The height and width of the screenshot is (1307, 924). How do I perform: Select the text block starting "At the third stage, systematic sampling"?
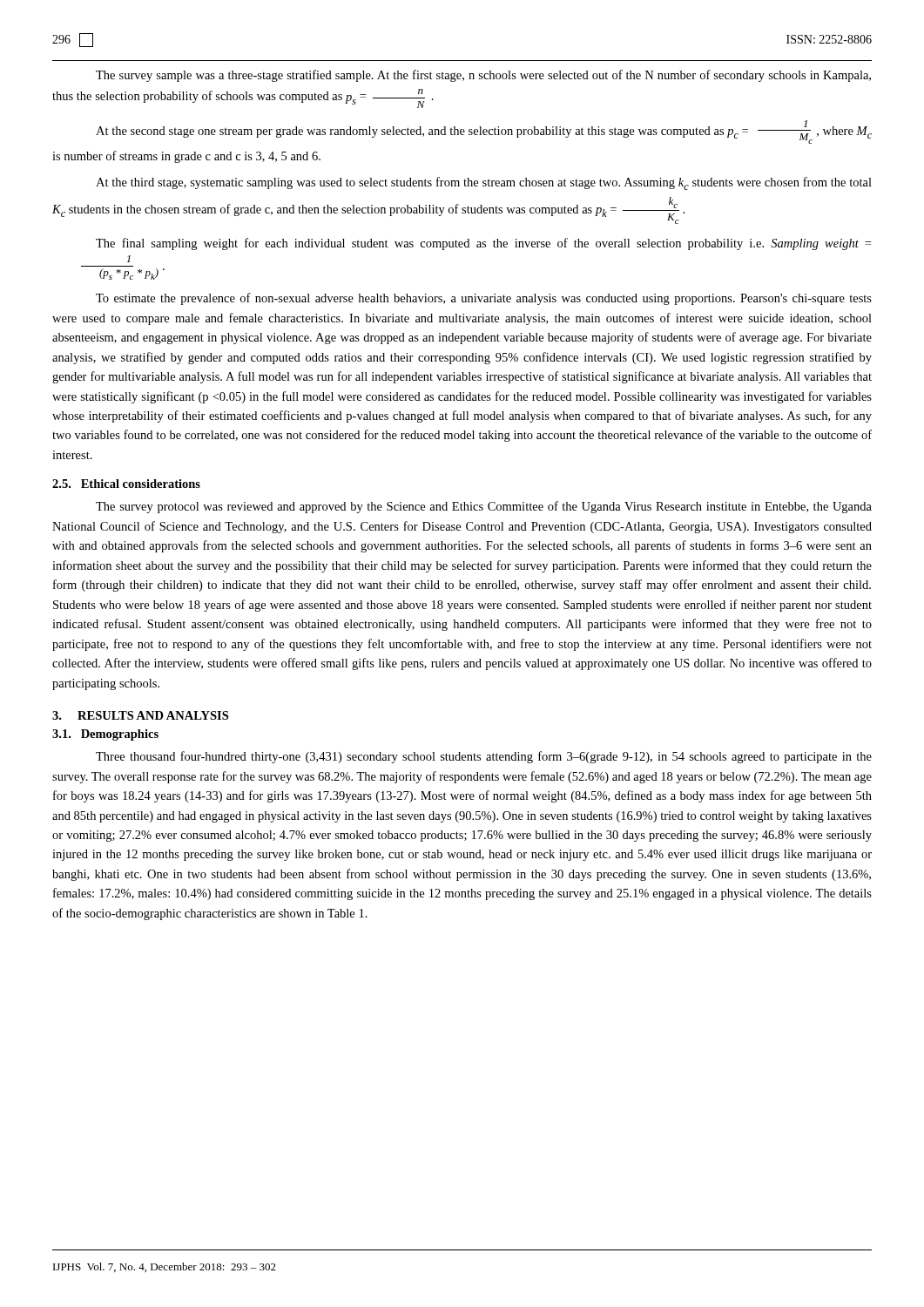tap(462, 201)
